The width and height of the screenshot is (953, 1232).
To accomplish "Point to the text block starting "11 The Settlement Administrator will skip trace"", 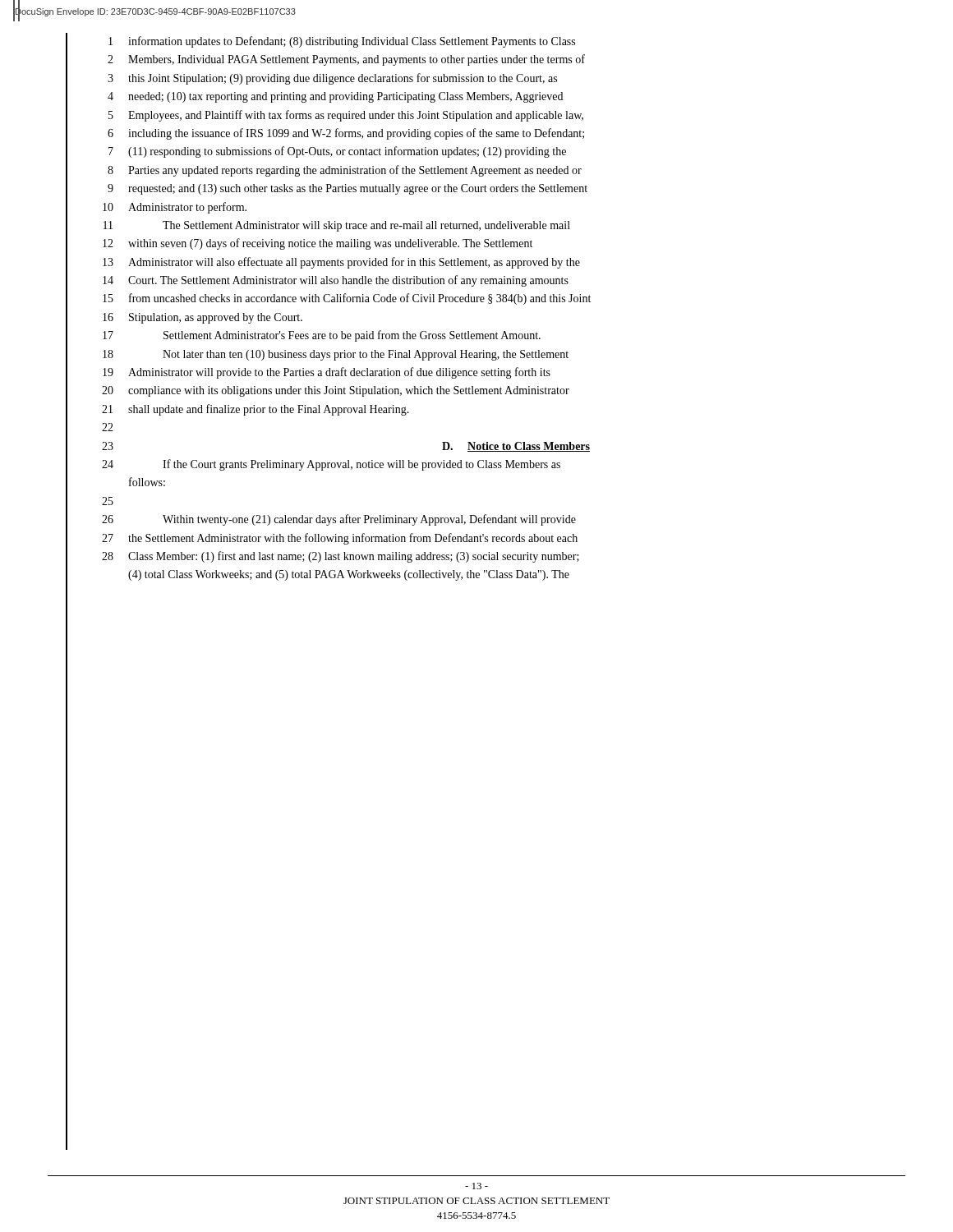I will coord(493,226).
